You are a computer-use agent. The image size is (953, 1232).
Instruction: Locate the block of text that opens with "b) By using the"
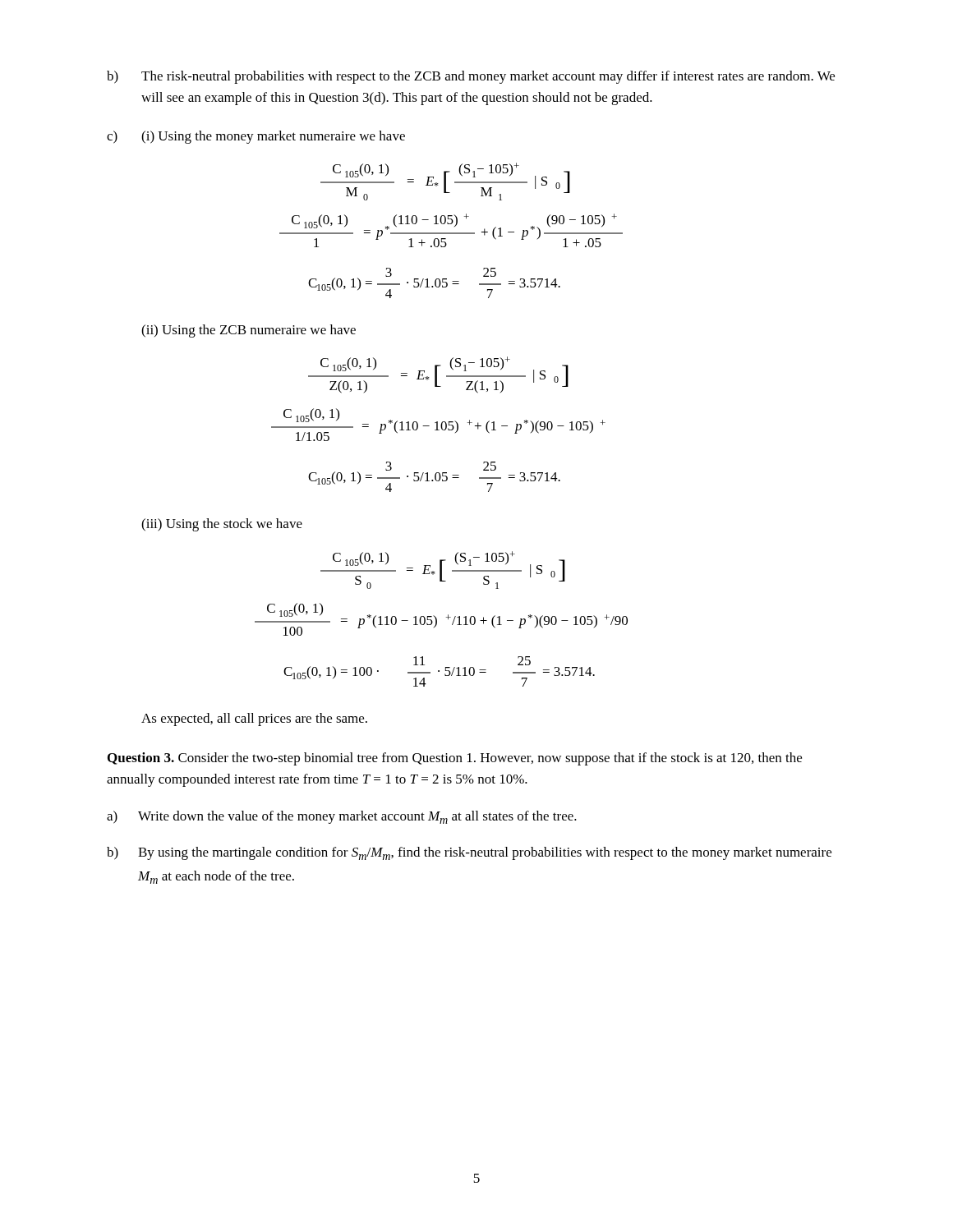tap(476, 866)
